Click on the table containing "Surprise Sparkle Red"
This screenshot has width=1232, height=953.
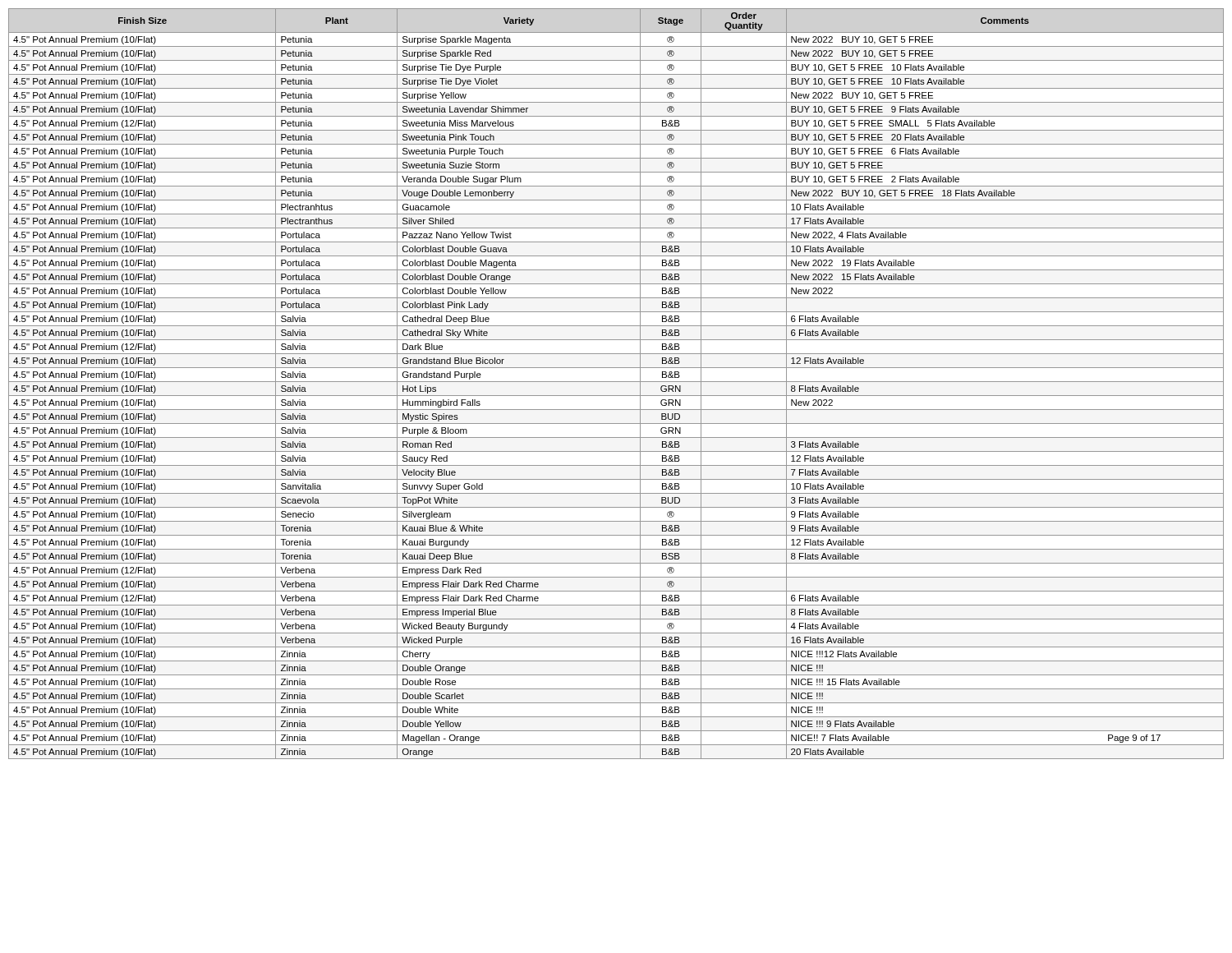(x=616, y=384)
